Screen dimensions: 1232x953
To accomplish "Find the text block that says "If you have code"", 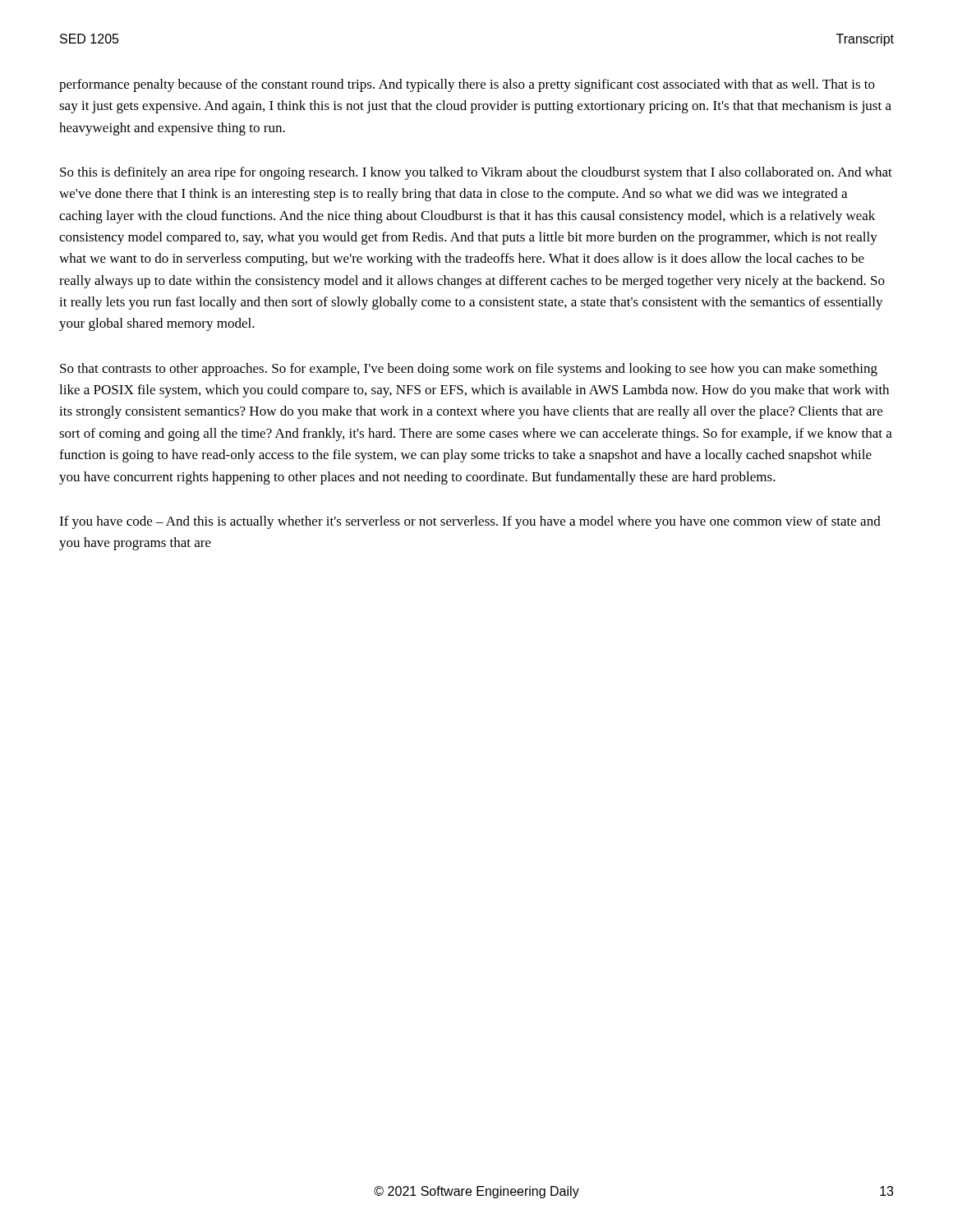I will click(470, 532).
